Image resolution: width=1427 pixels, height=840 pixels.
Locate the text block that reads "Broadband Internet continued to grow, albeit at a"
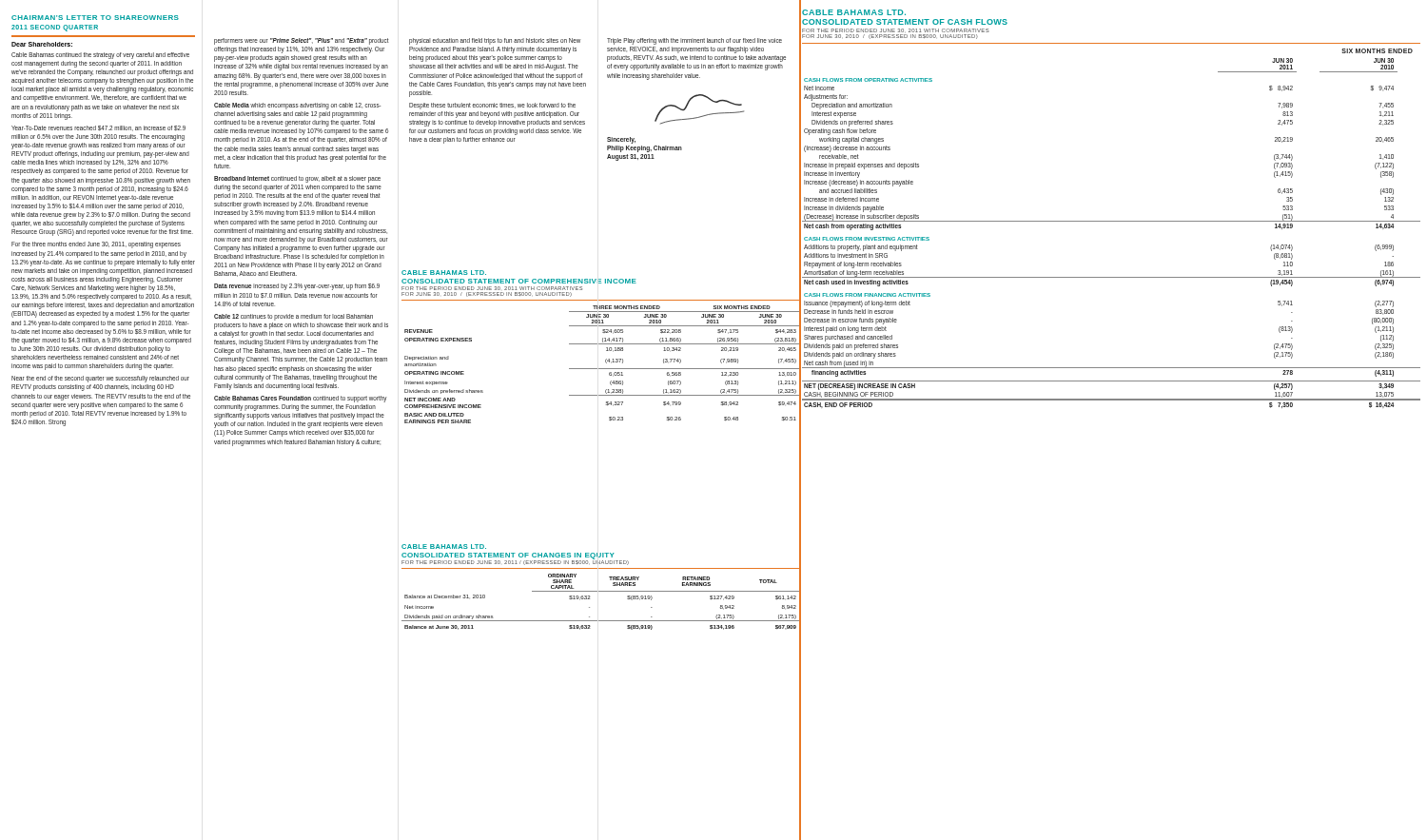pyautogui.click(x=301, y=226)
